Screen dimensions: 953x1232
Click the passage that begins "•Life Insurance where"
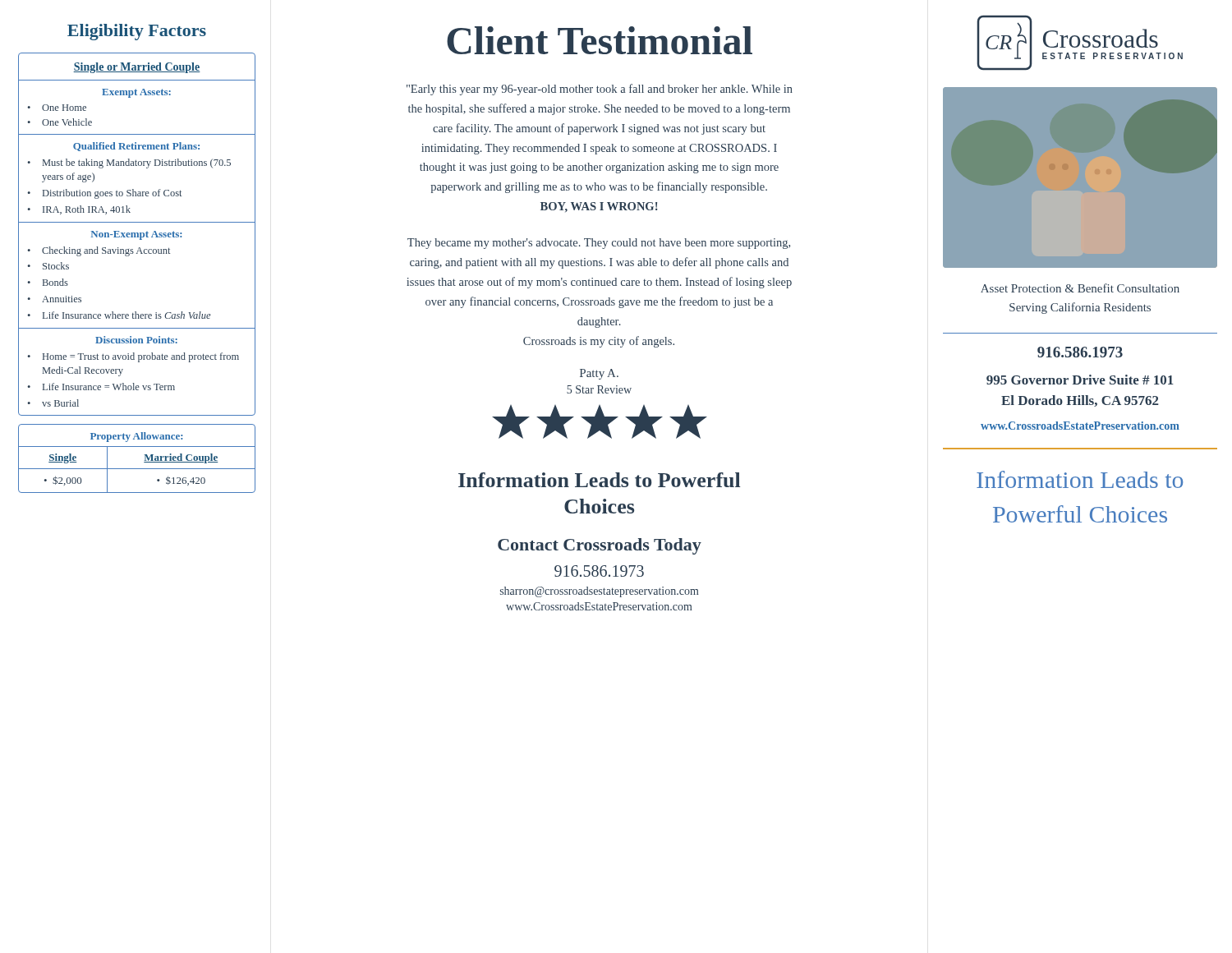(119, 316)
